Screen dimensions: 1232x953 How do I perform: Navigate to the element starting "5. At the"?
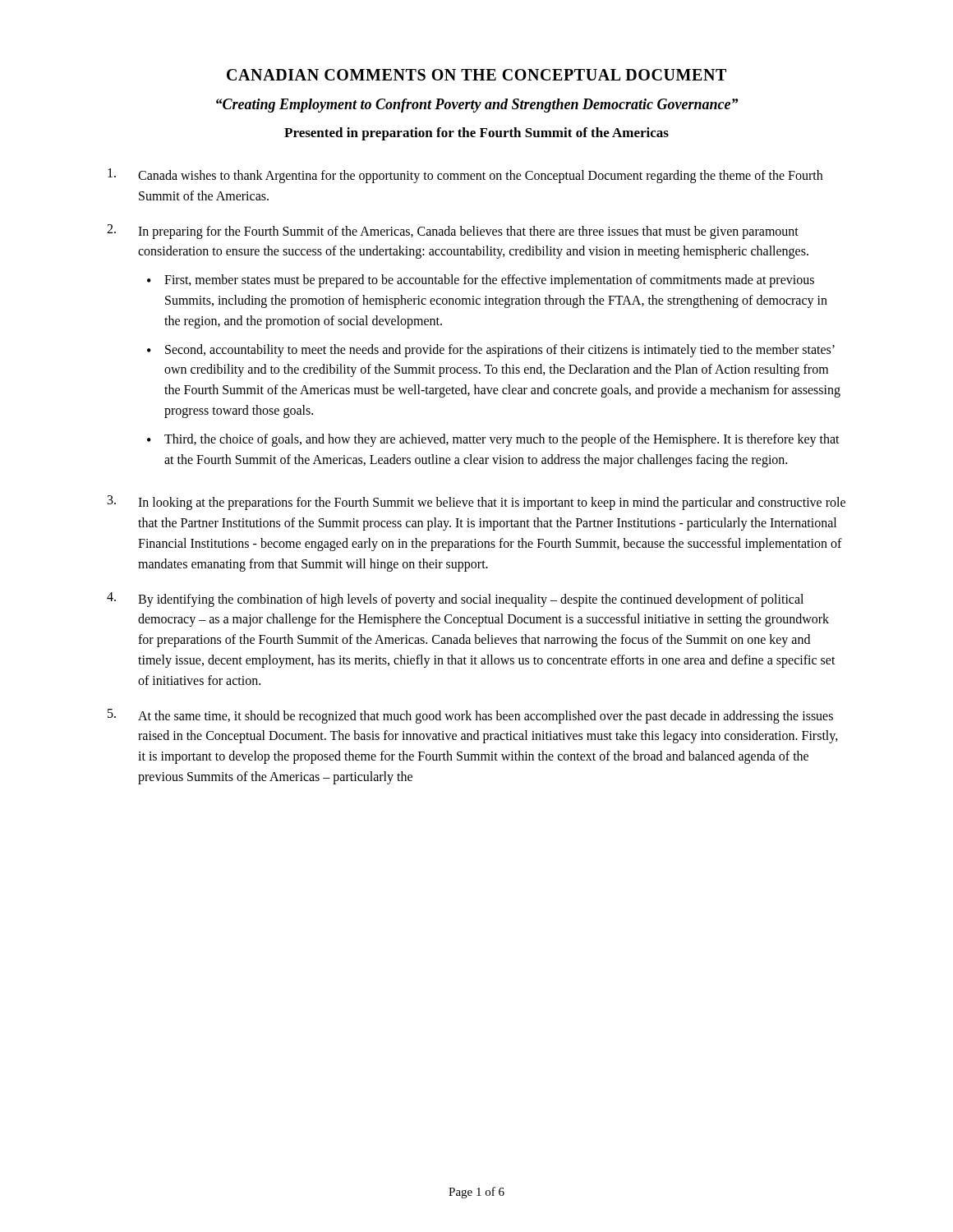point(476,747)
